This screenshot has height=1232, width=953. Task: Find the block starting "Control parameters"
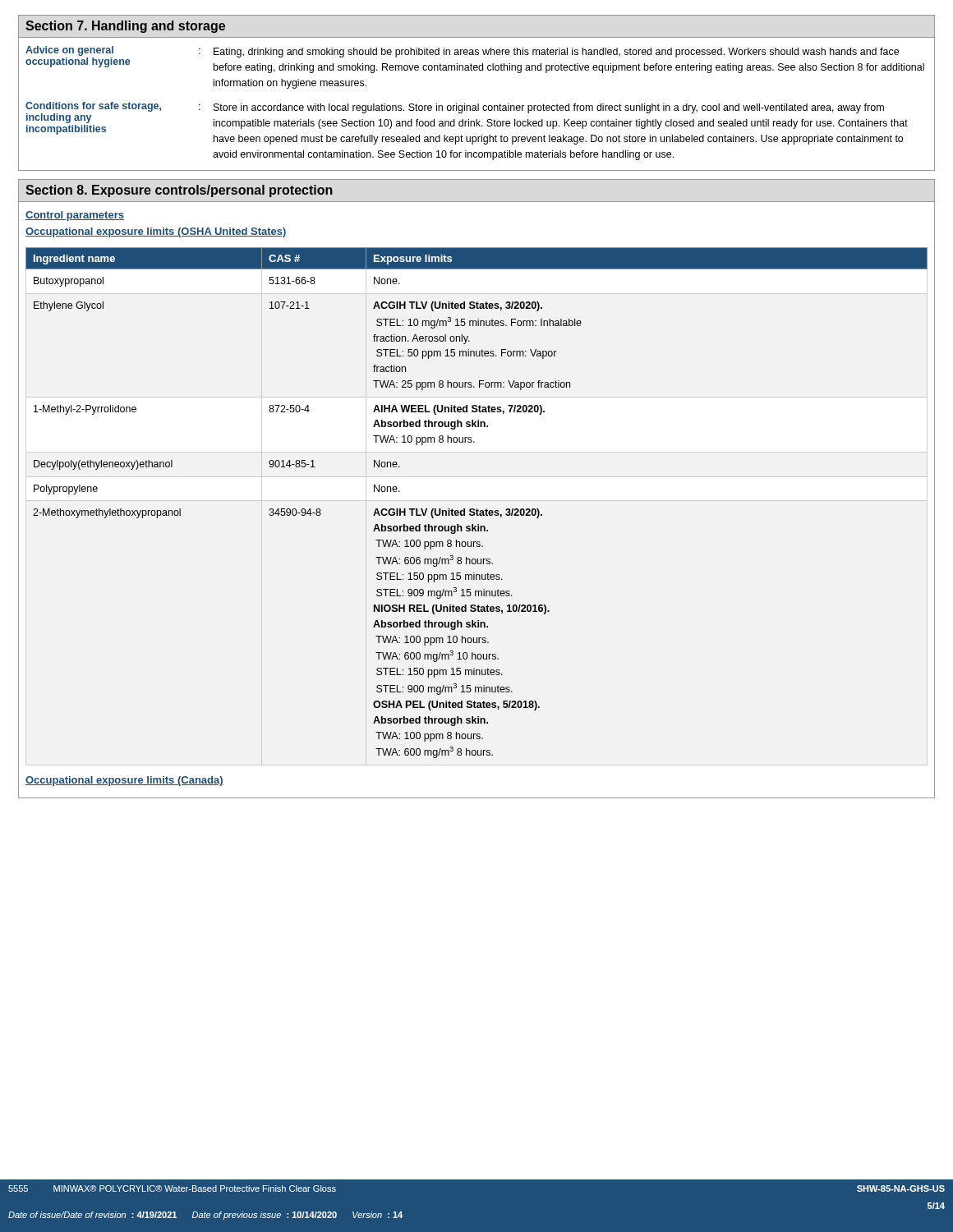click(75, 215)
